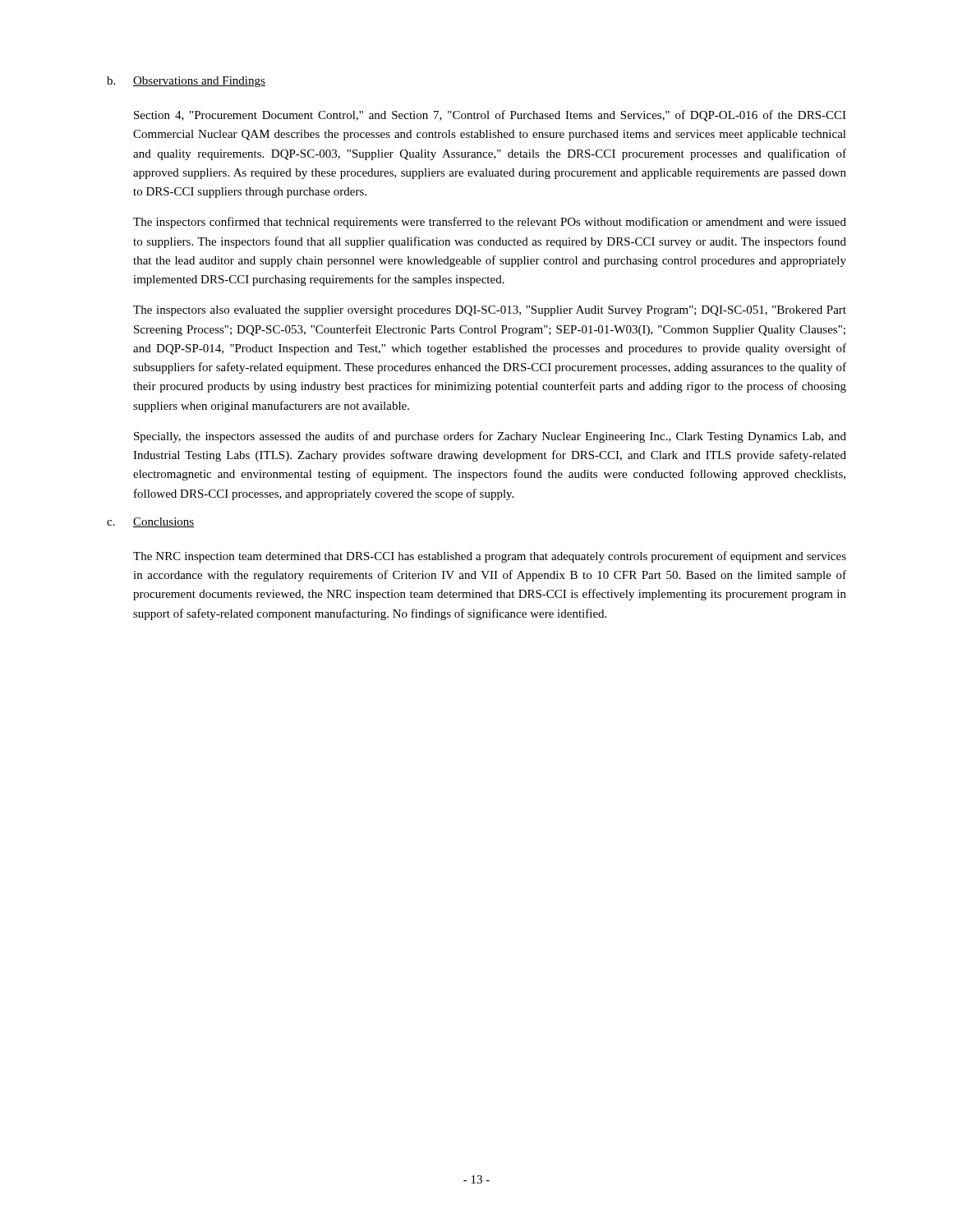The width and height of the screenshot is (953, 1232).
Task: Where is the passage that starts "Section 4, "Procurement"?
Action: pyautogui.click(x=490, y=154)
